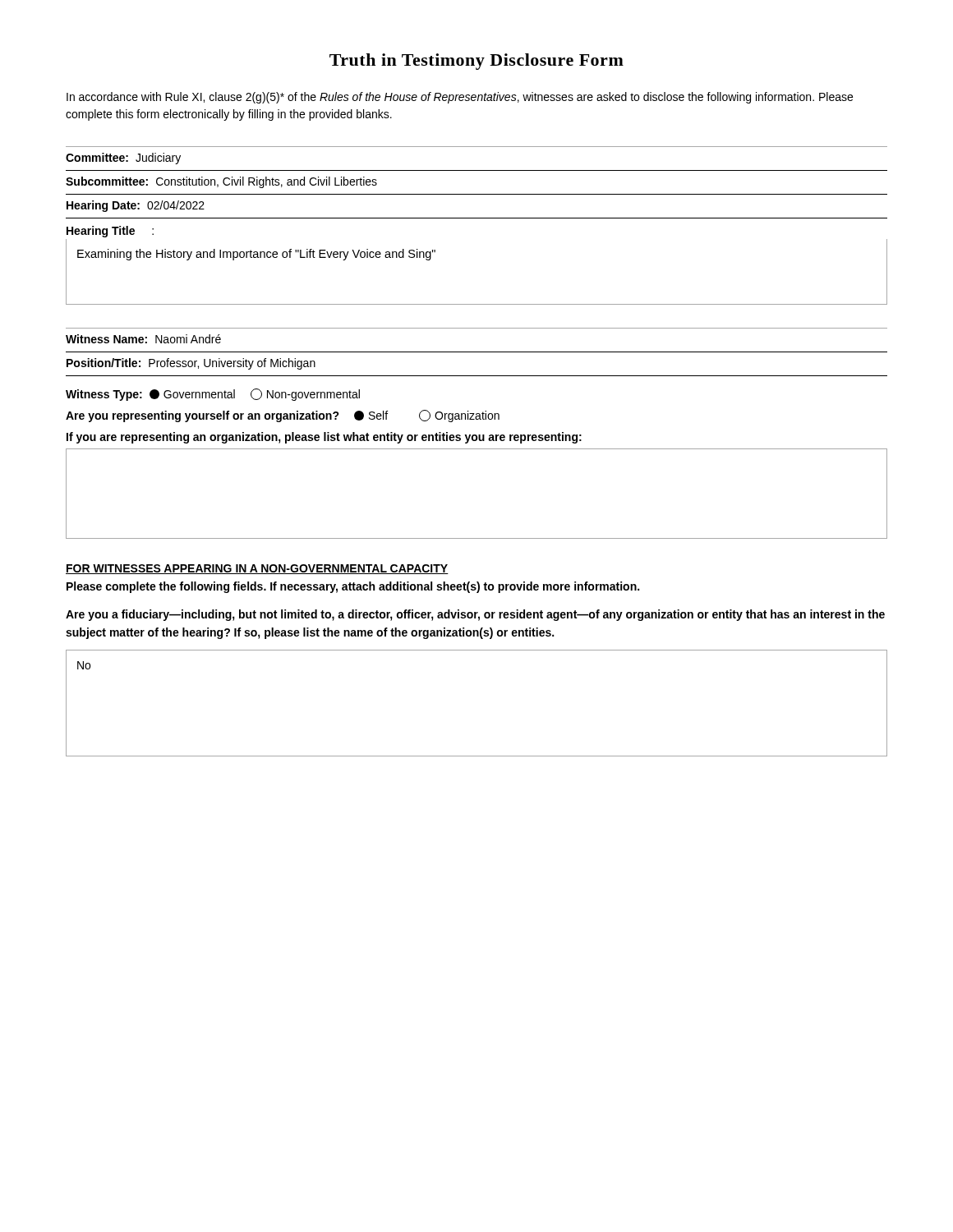Where does it say "Truth in Testimony Disclosure Form"?
Viewport: 953px width, 1232px height.
click(x=476, y=60)
